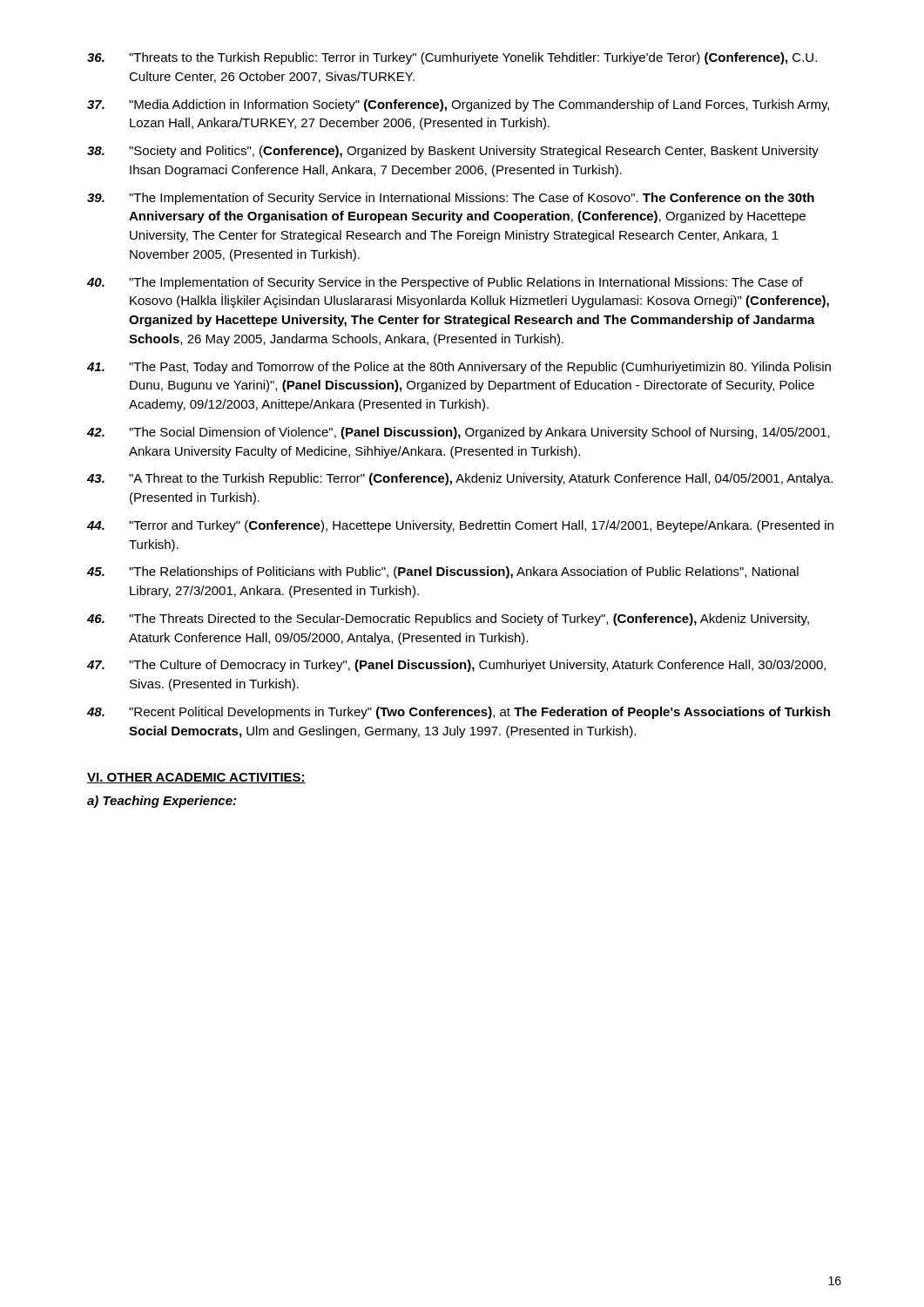Find the block starting "45. "The Relationships of Politicians with"
The height and width of the screenshot is (1307, 924).
pyautogui.click(x=464, y=581)
